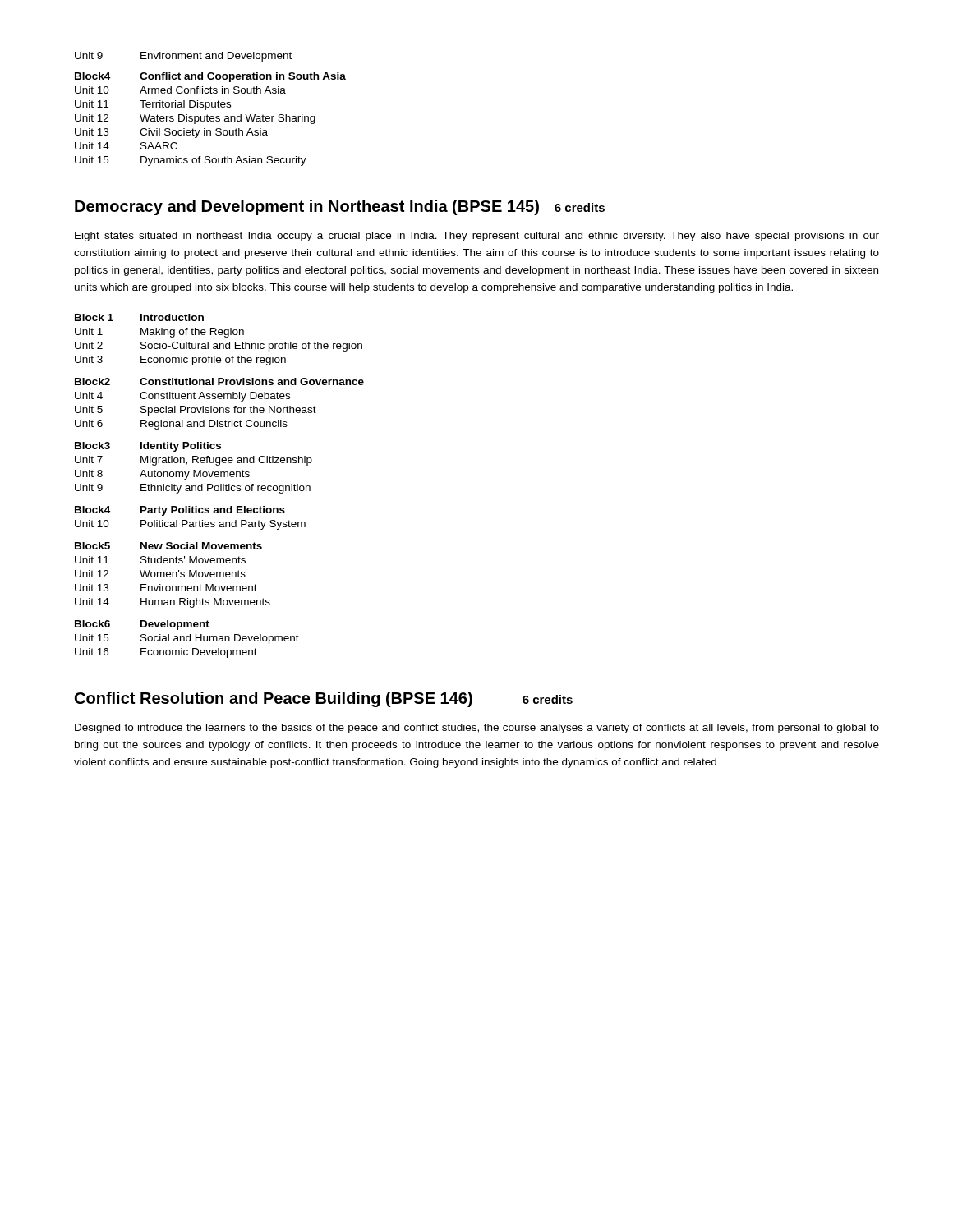Where is the title that starts "Democracy and Development in"?

[x=340, y=207]
